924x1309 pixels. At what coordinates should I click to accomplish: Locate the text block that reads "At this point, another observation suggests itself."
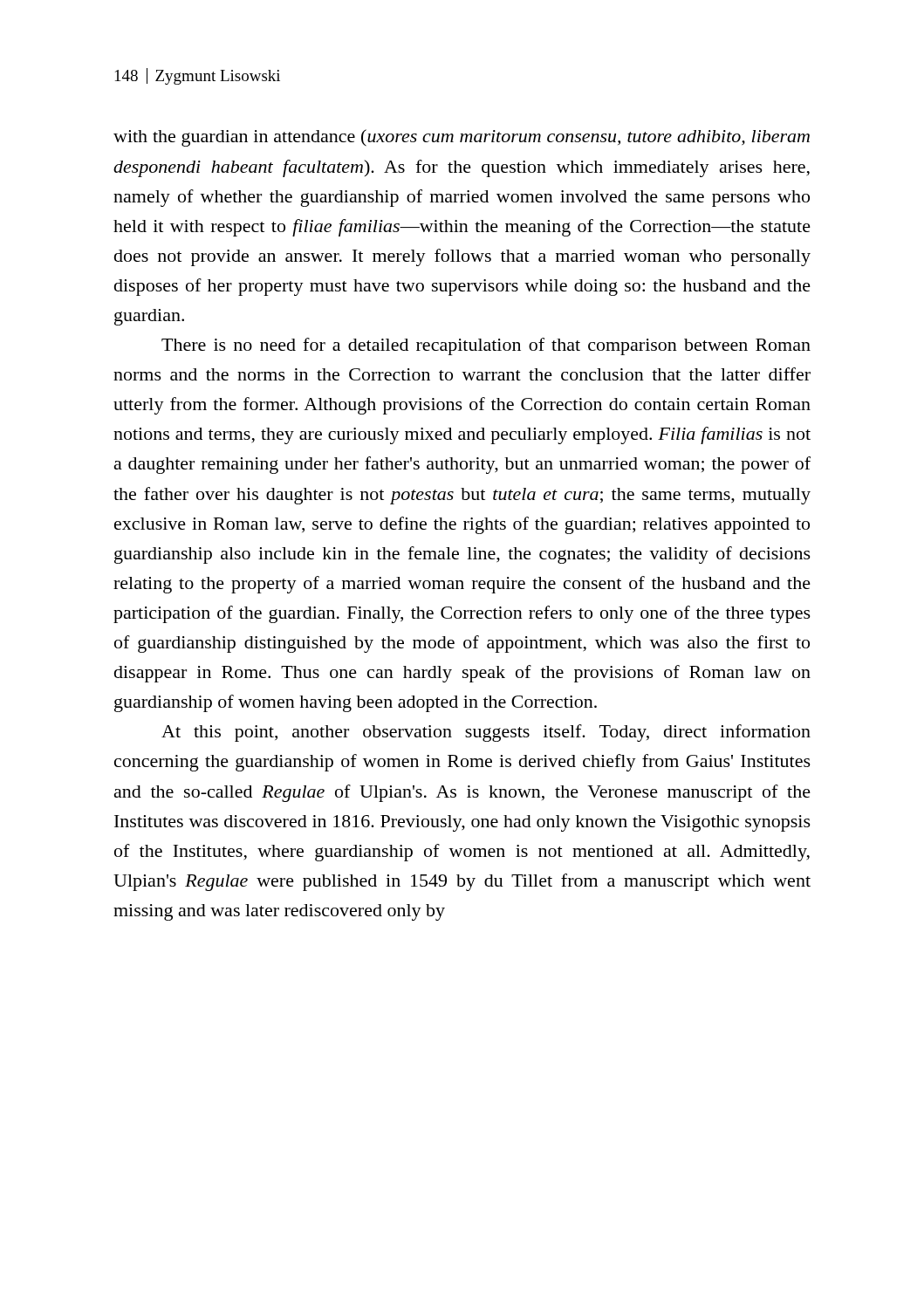coord(462,821)
